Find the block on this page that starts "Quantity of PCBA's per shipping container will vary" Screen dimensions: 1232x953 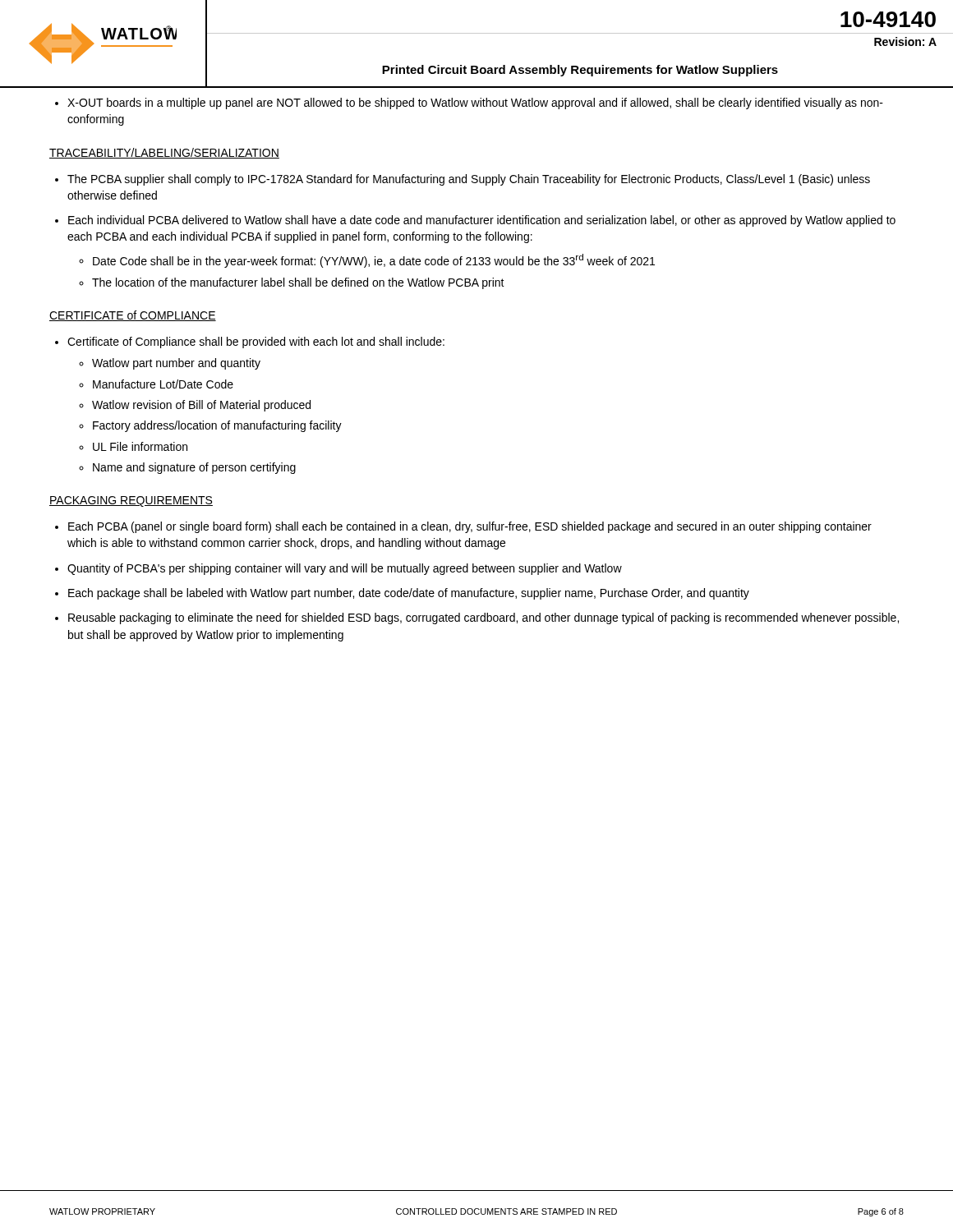(x=486, y=568)
